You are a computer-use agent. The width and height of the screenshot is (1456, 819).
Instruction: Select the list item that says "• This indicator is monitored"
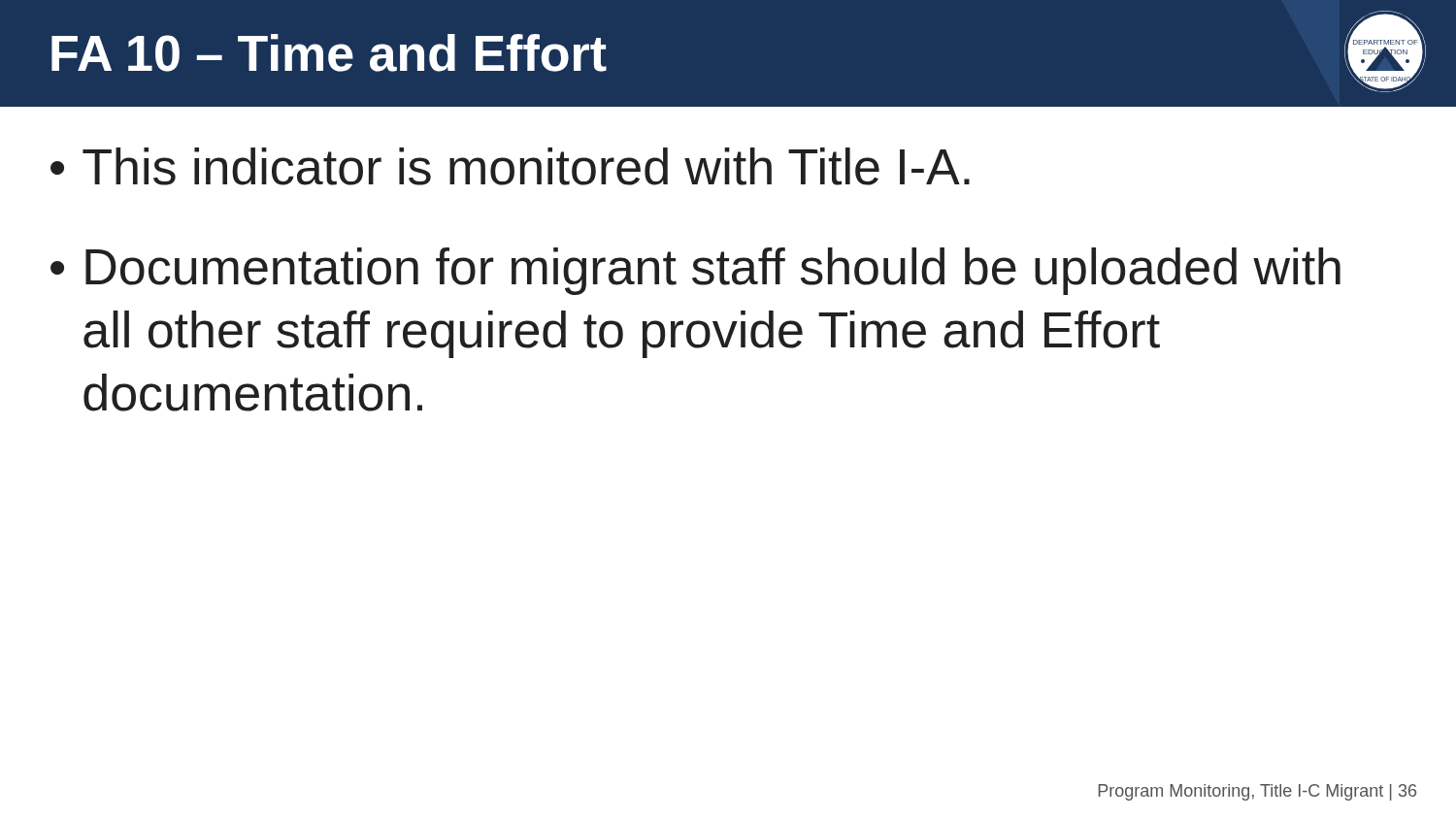coord(511,167)
